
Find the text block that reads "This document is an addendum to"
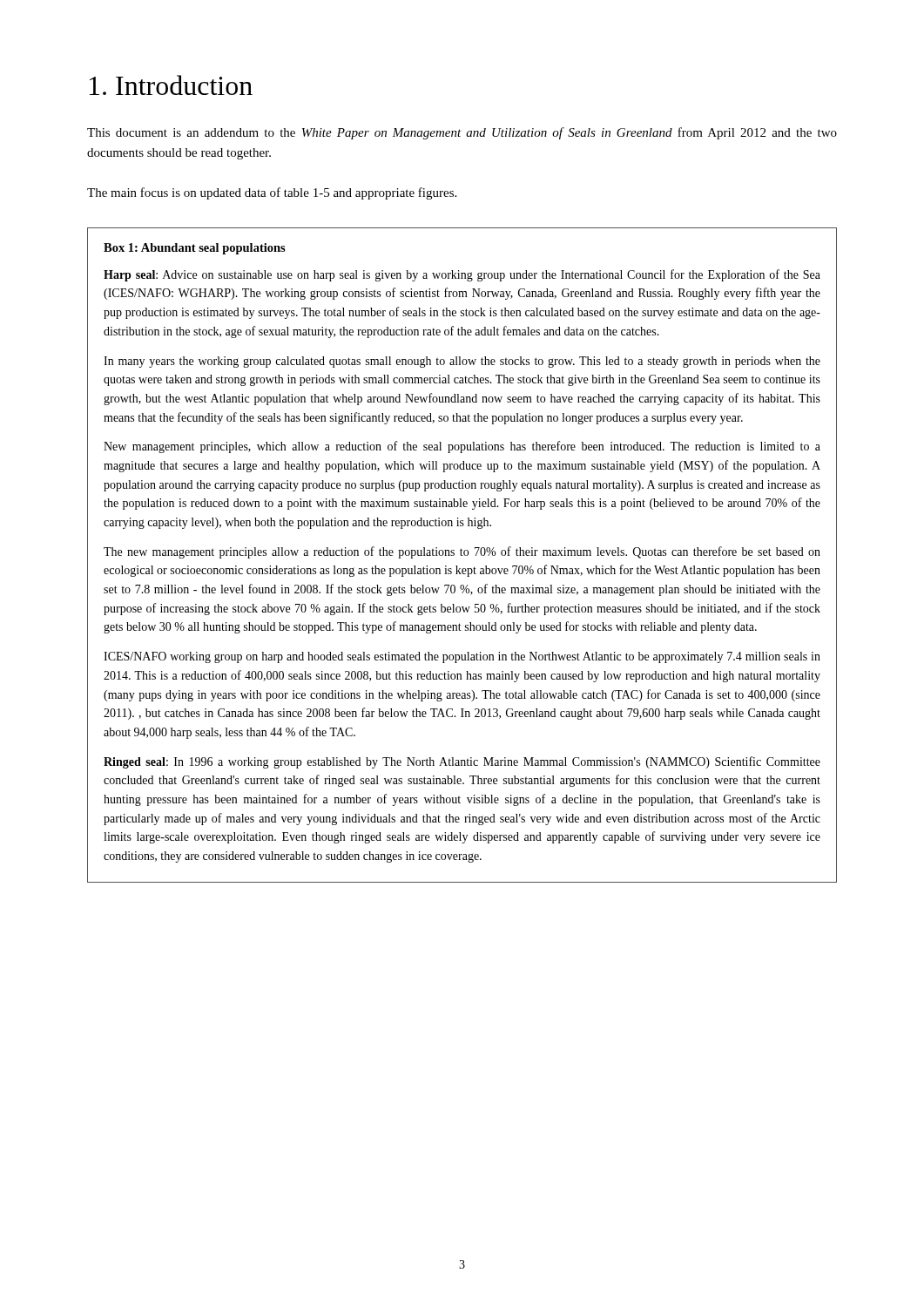(x=462, y=143)
